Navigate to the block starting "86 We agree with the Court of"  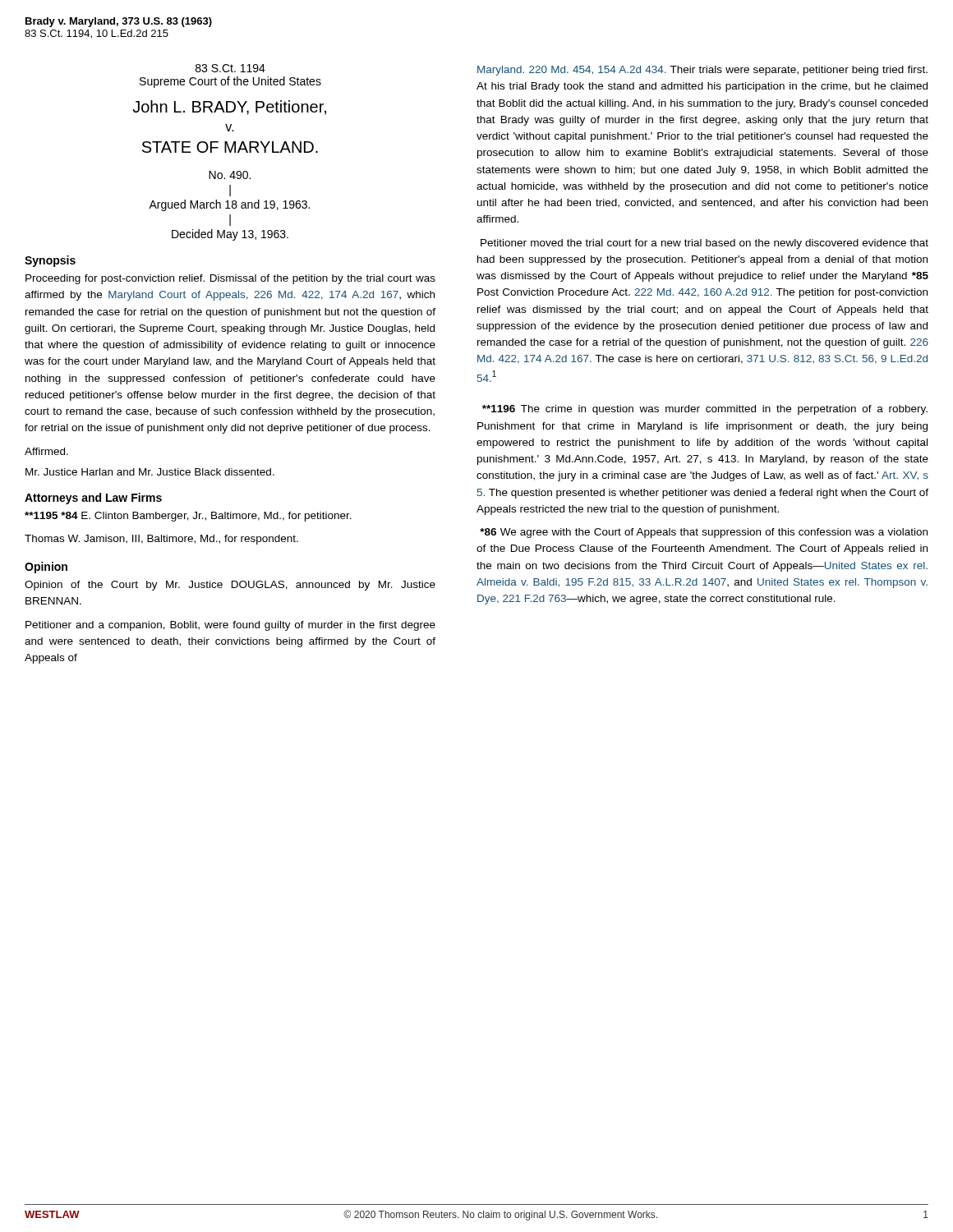point(702,565)
